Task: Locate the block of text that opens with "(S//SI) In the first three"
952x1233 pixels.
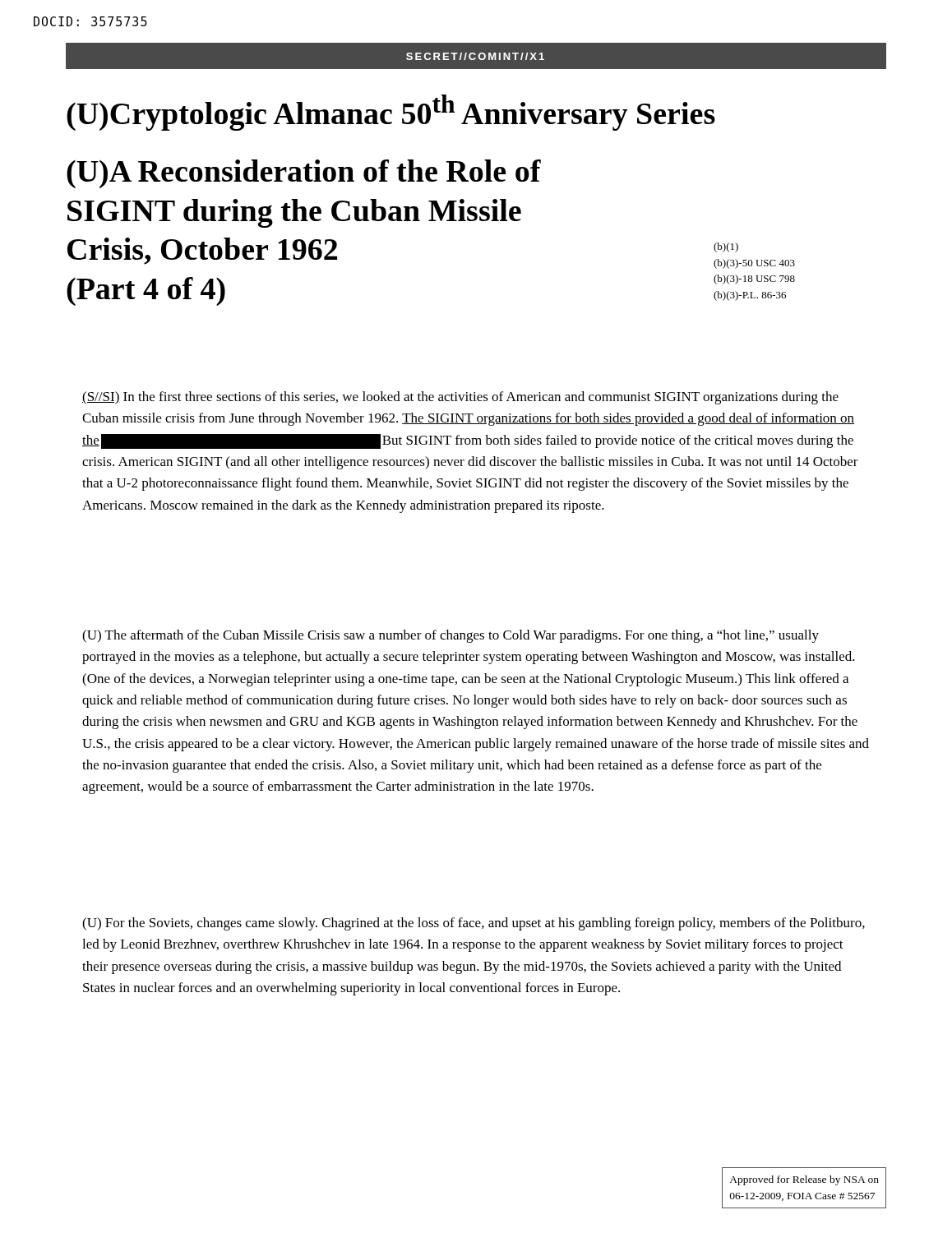Action: point(470,451)
